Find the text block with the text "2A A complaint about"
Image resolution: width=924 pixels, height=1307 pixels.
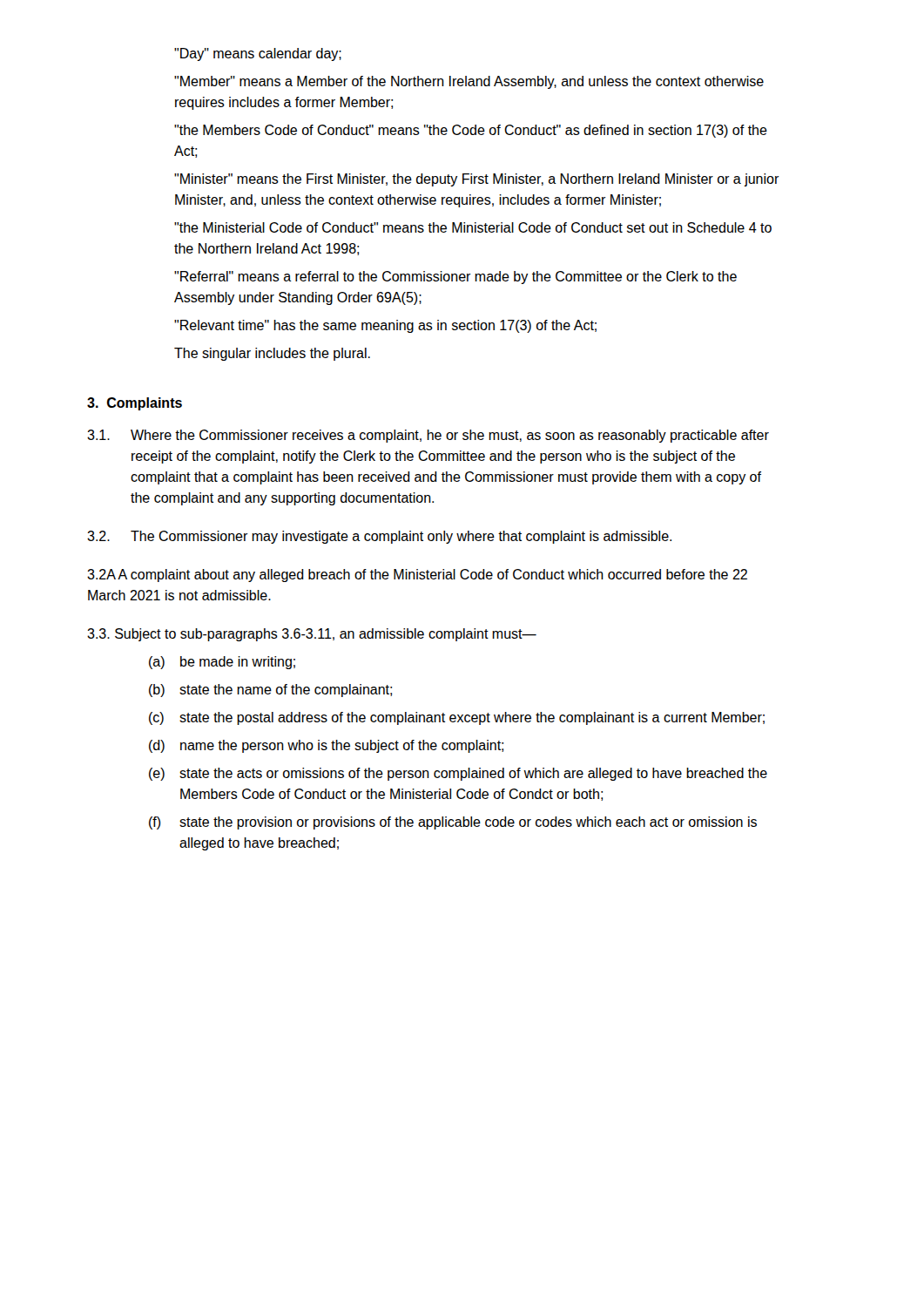coord(417,585)
